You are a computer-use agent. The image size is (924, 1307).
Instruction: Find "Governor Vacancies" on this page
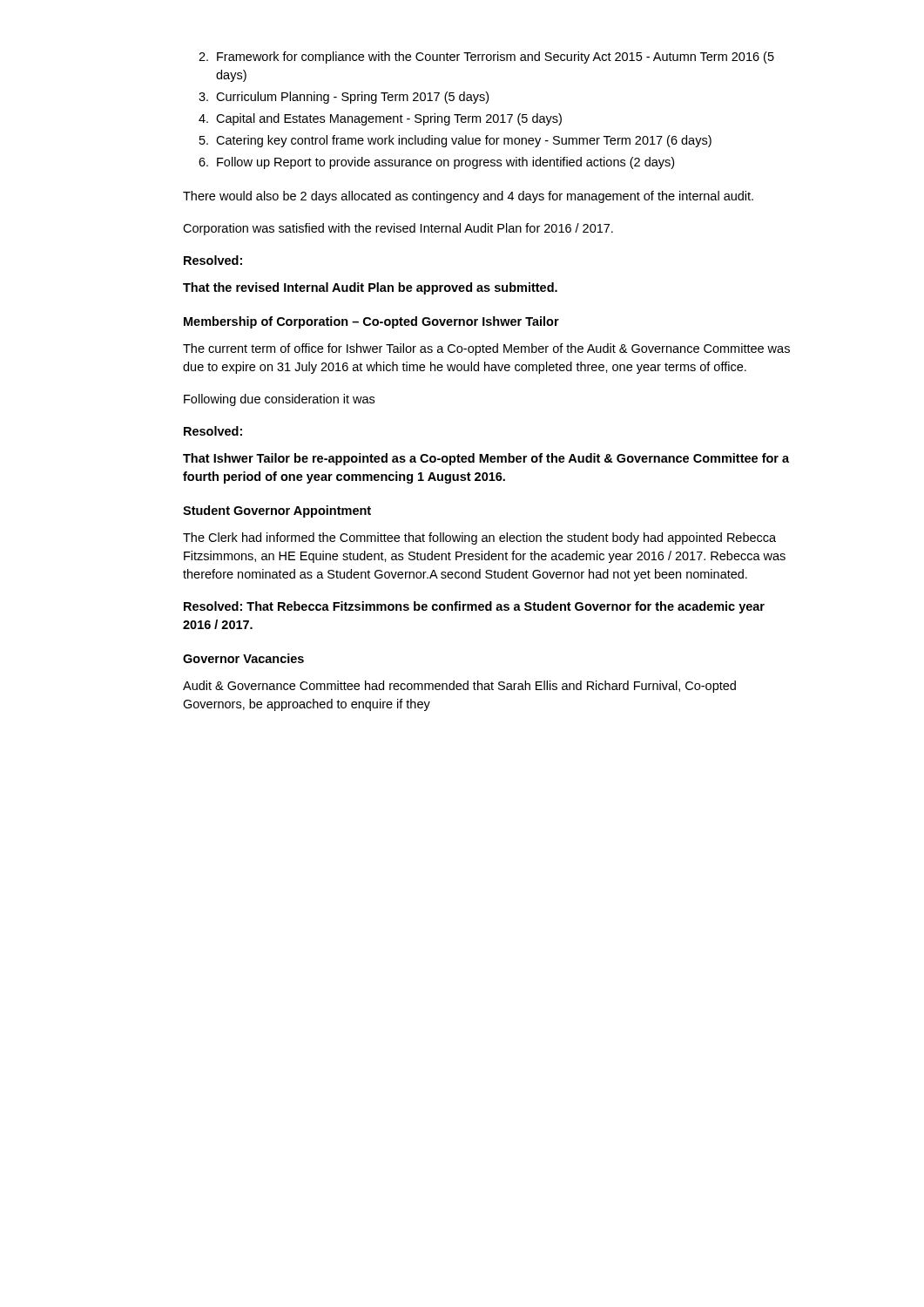(244, 659)
